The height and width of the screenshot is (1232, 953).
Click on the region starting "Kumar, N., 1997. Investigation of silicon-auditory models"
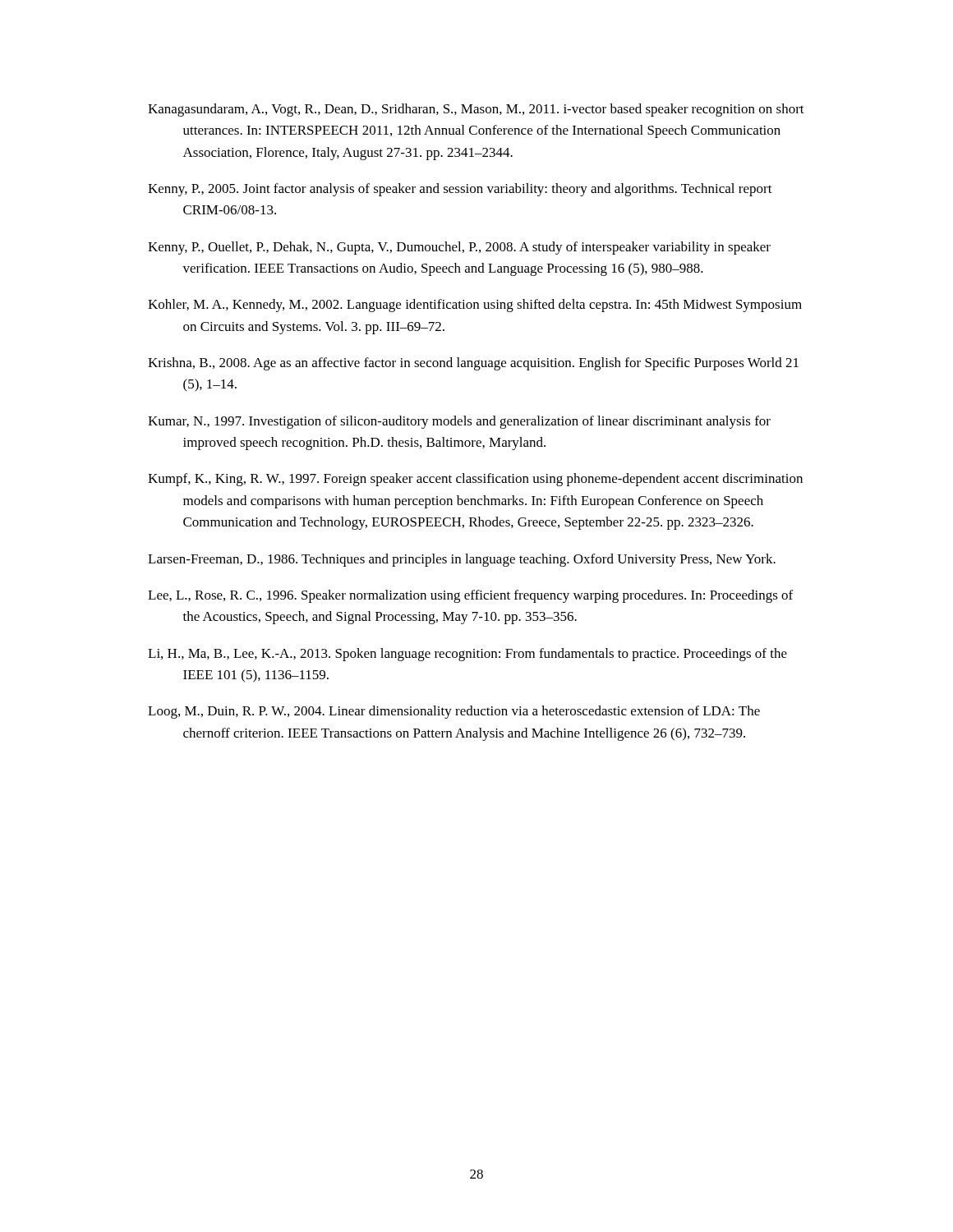pyautogui.click(x=459, y=432)
